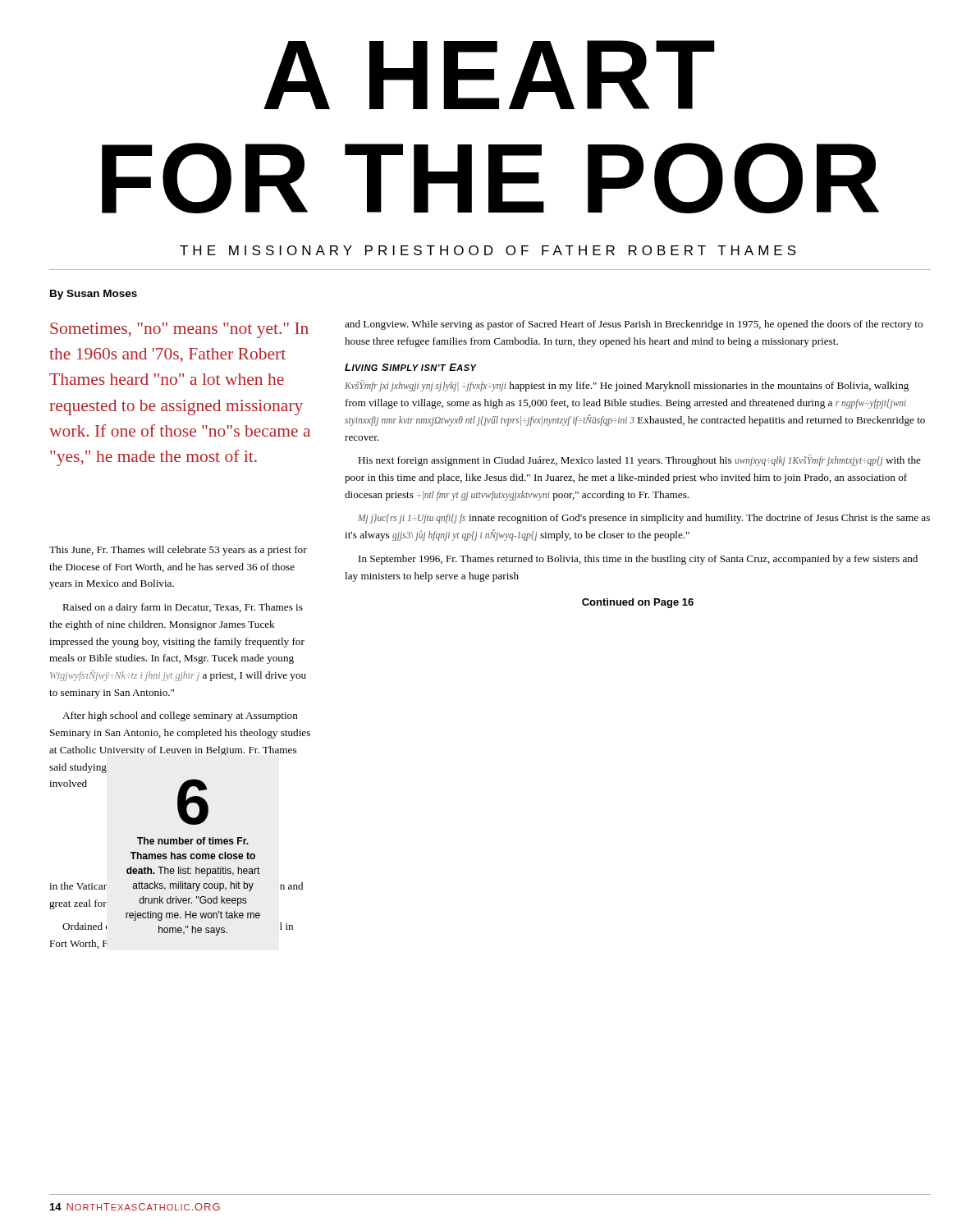Locate the block starting "KvšŸmfr jxi jxhwgji ynj sj}ykj| ÷jfvxfx÷ynji happiest in"
980x1231 pixels.
pyautogui.click(x=638, y=481)
